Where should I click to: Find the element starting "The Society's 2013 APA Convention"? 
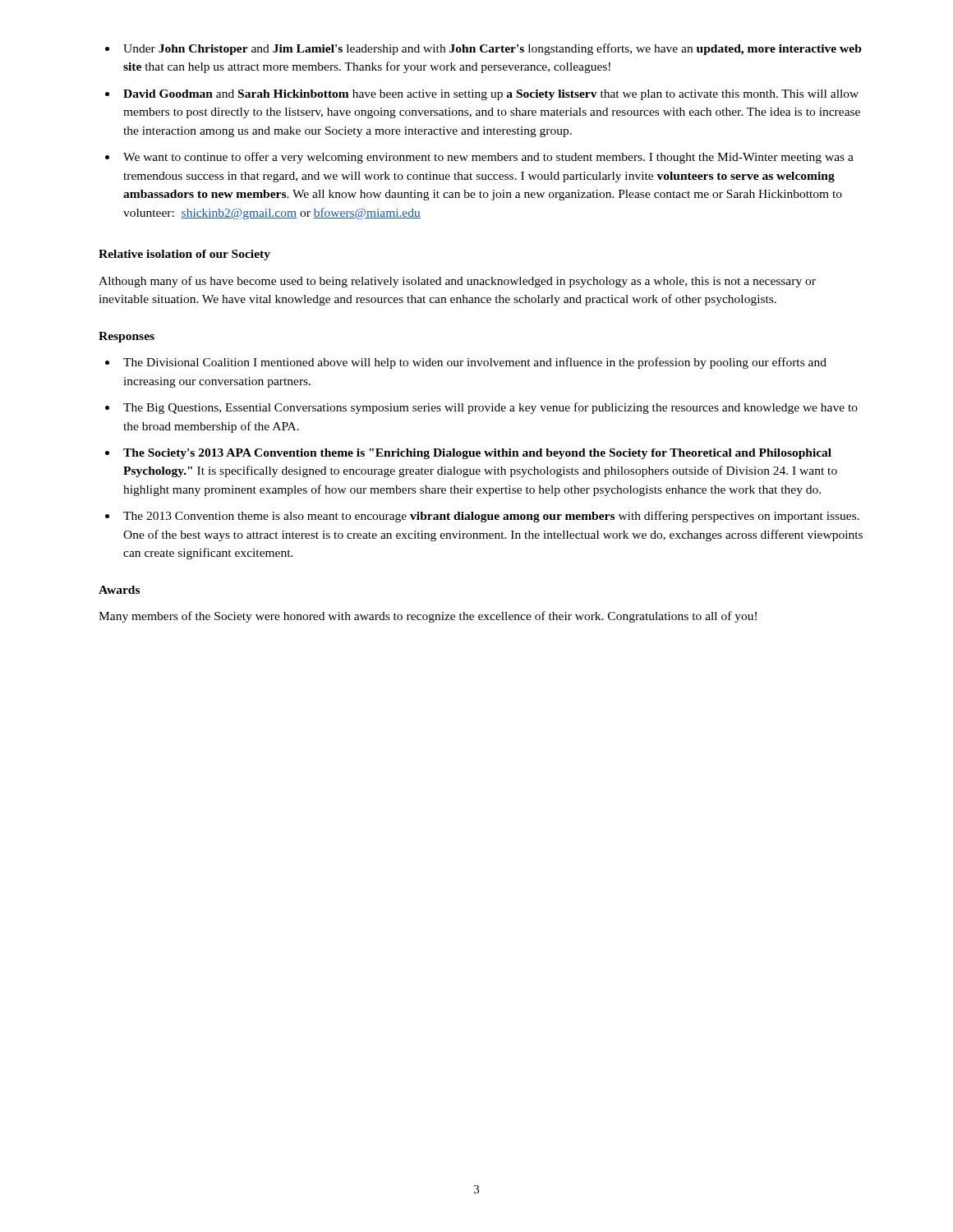coord(480,471)
